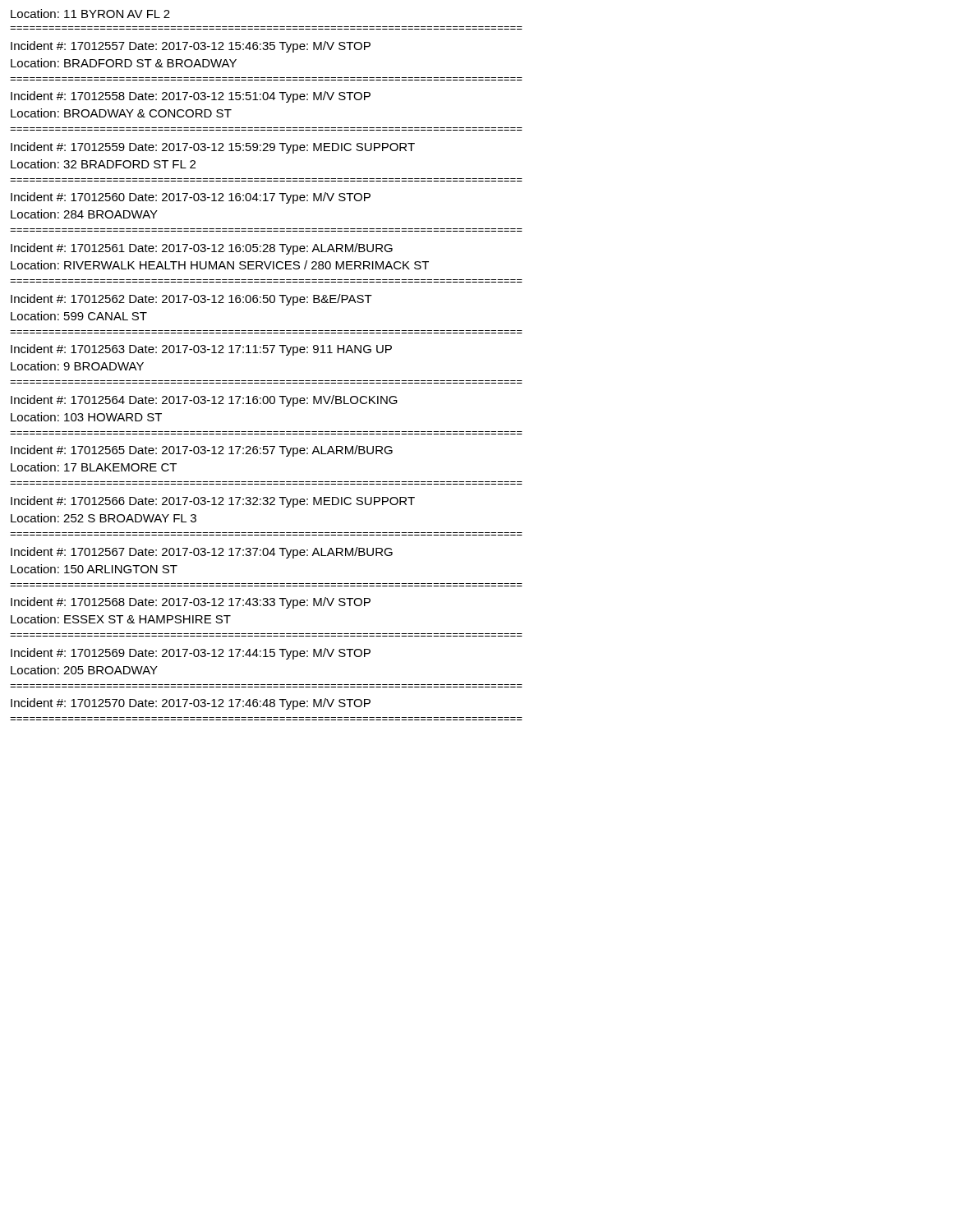
Task: Click on the element starting "================================================================================ Incident #: 17012570 Date: 2017-03-12 17:46:48"
Action: (191, 704)
